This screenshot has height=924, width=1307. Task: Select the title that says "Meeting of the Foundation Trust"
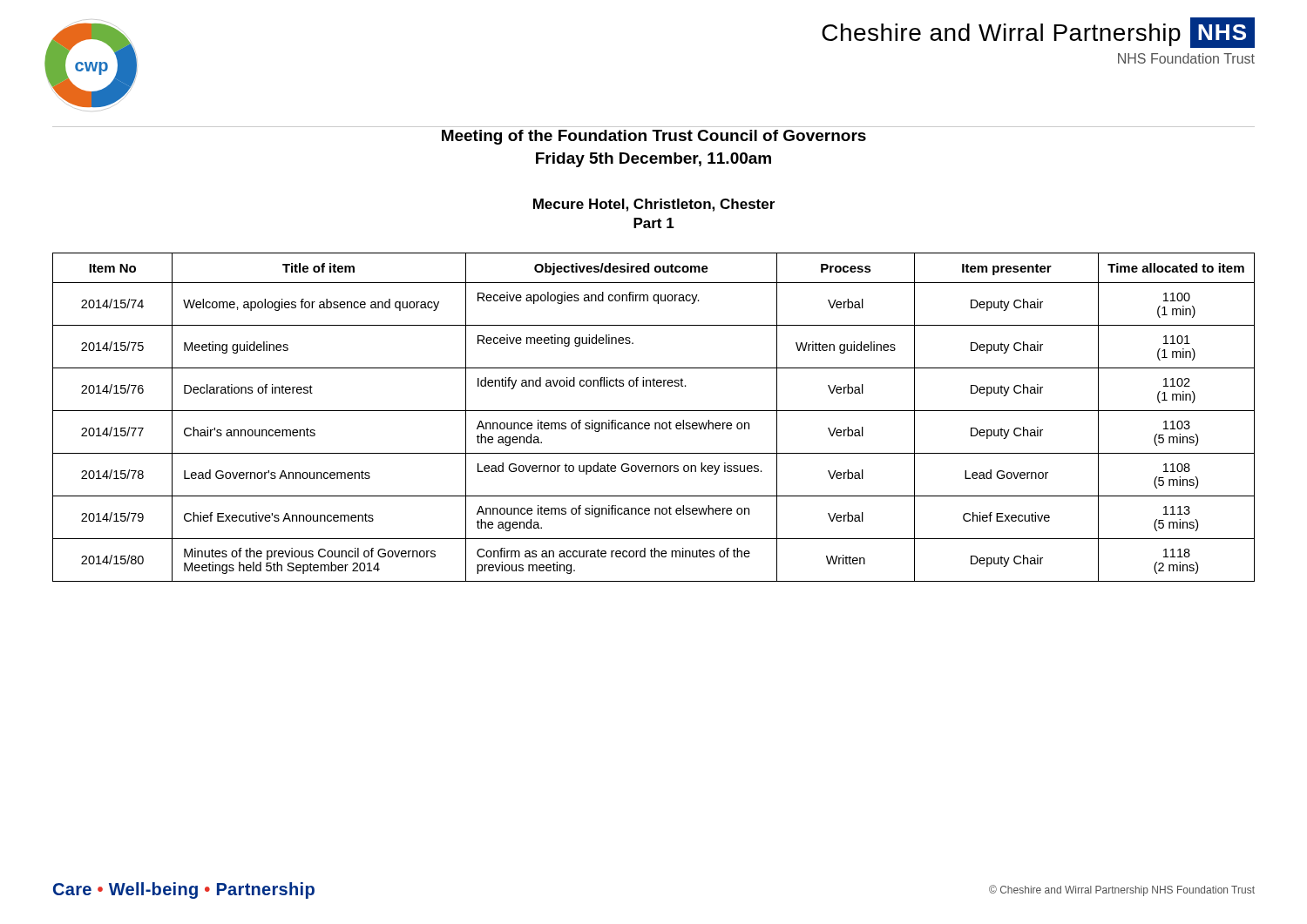tap(654, 147)
